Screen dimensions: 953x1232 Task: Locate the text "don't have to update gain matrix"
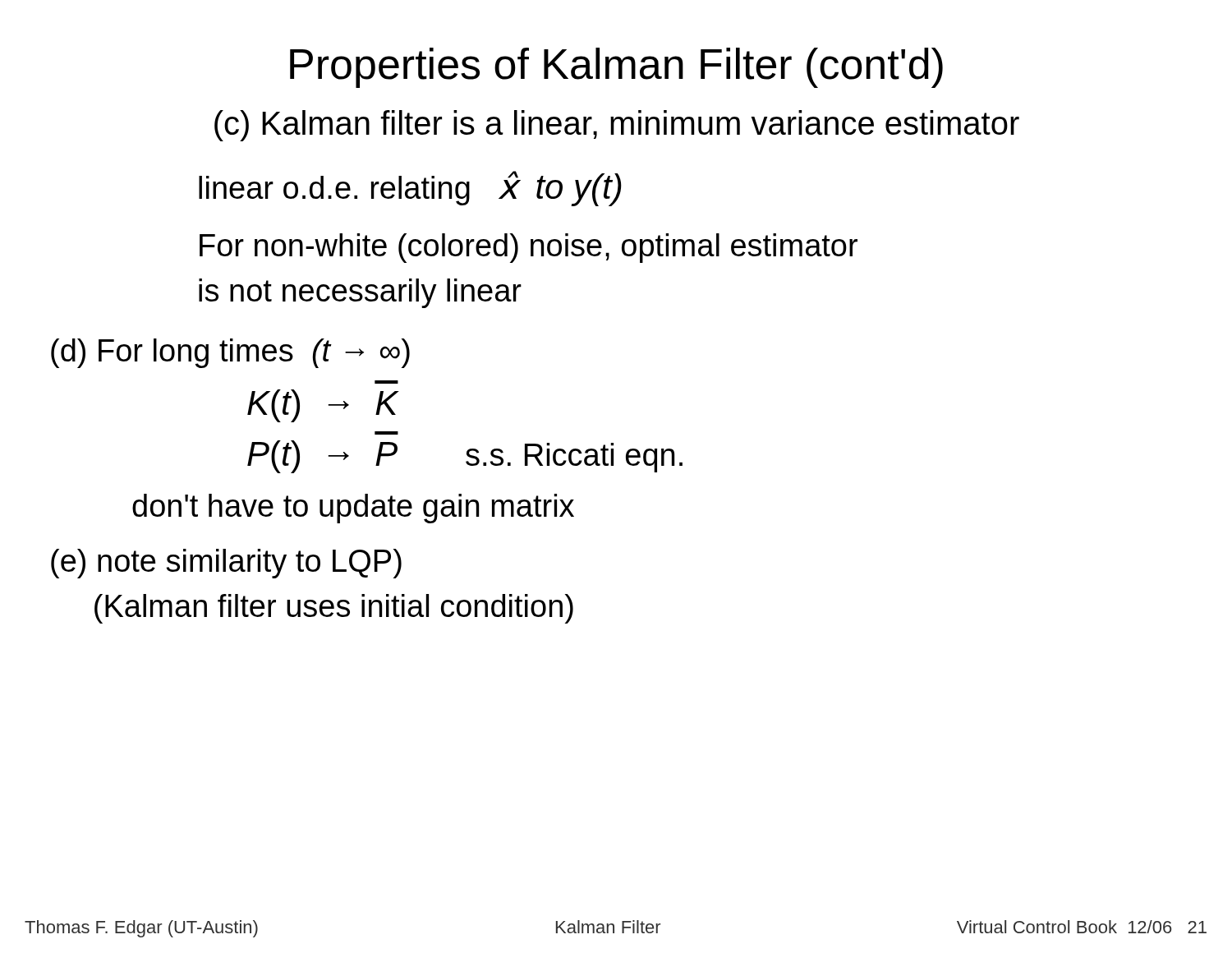click(x=353, y=506)
